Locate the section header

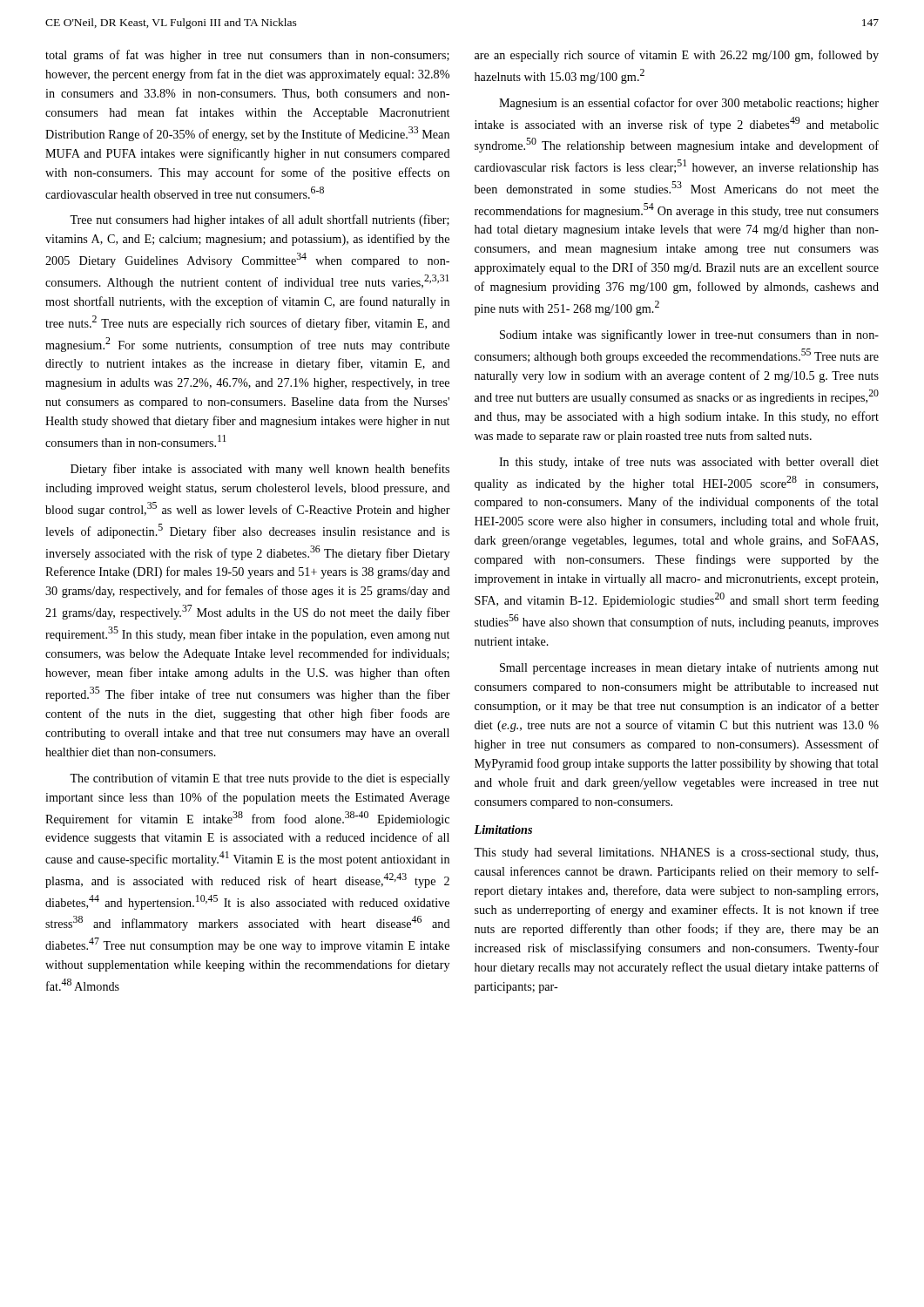(676, 829)
